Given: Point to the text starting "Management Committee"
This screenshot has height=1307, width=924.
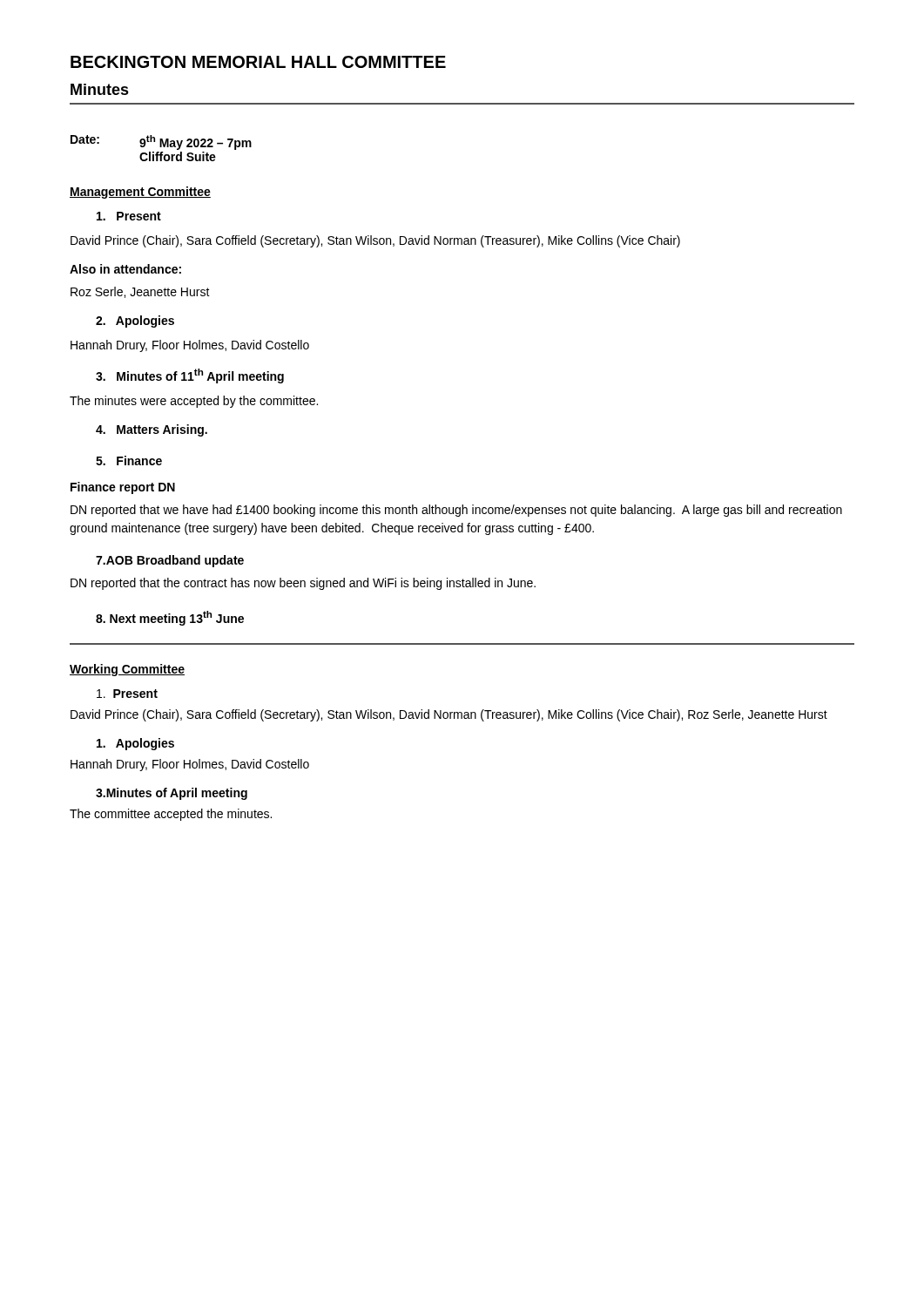Looking at the screenshot, I should pyautogui.click(x=140, y=191).
